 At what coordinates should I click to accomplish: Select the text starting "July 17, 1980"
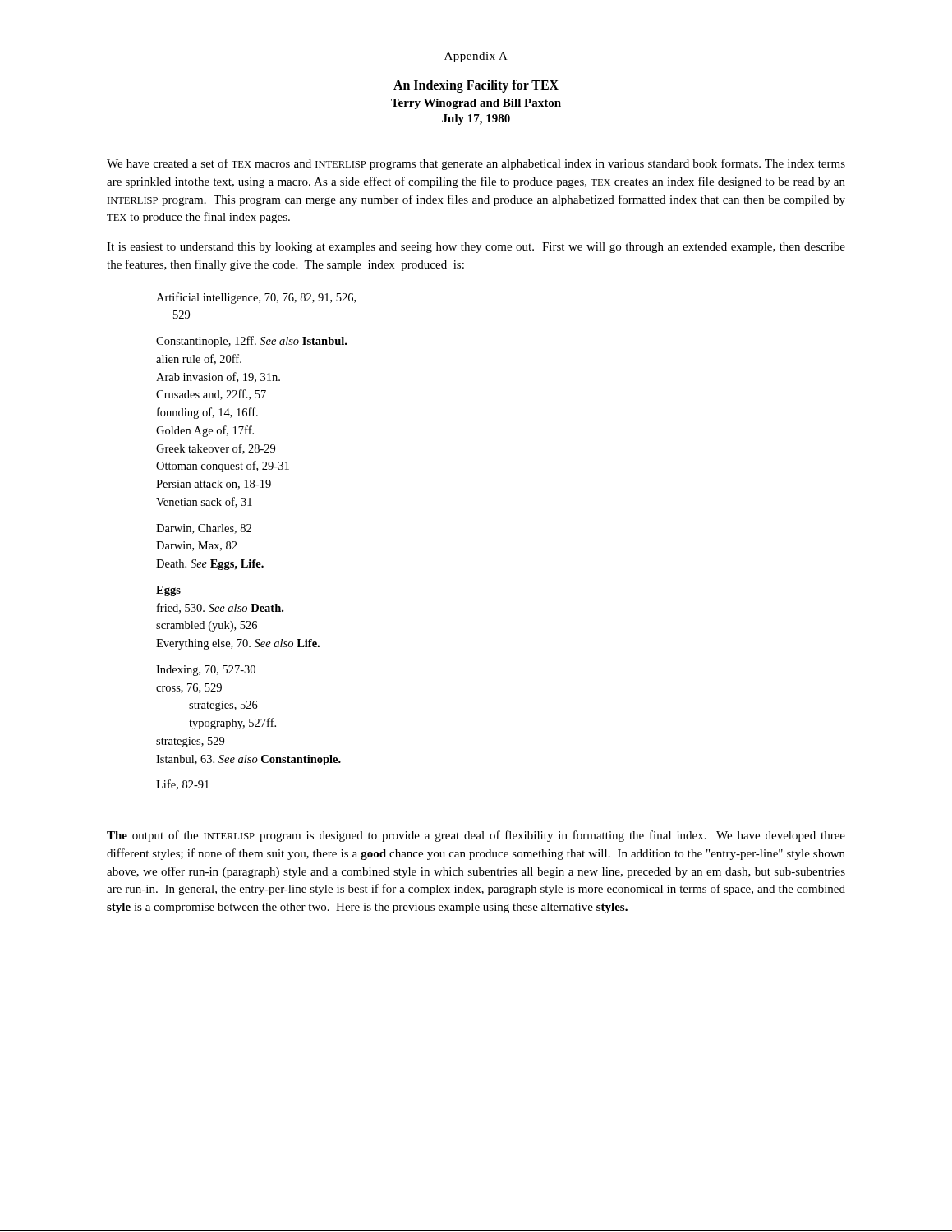(476, 118)
